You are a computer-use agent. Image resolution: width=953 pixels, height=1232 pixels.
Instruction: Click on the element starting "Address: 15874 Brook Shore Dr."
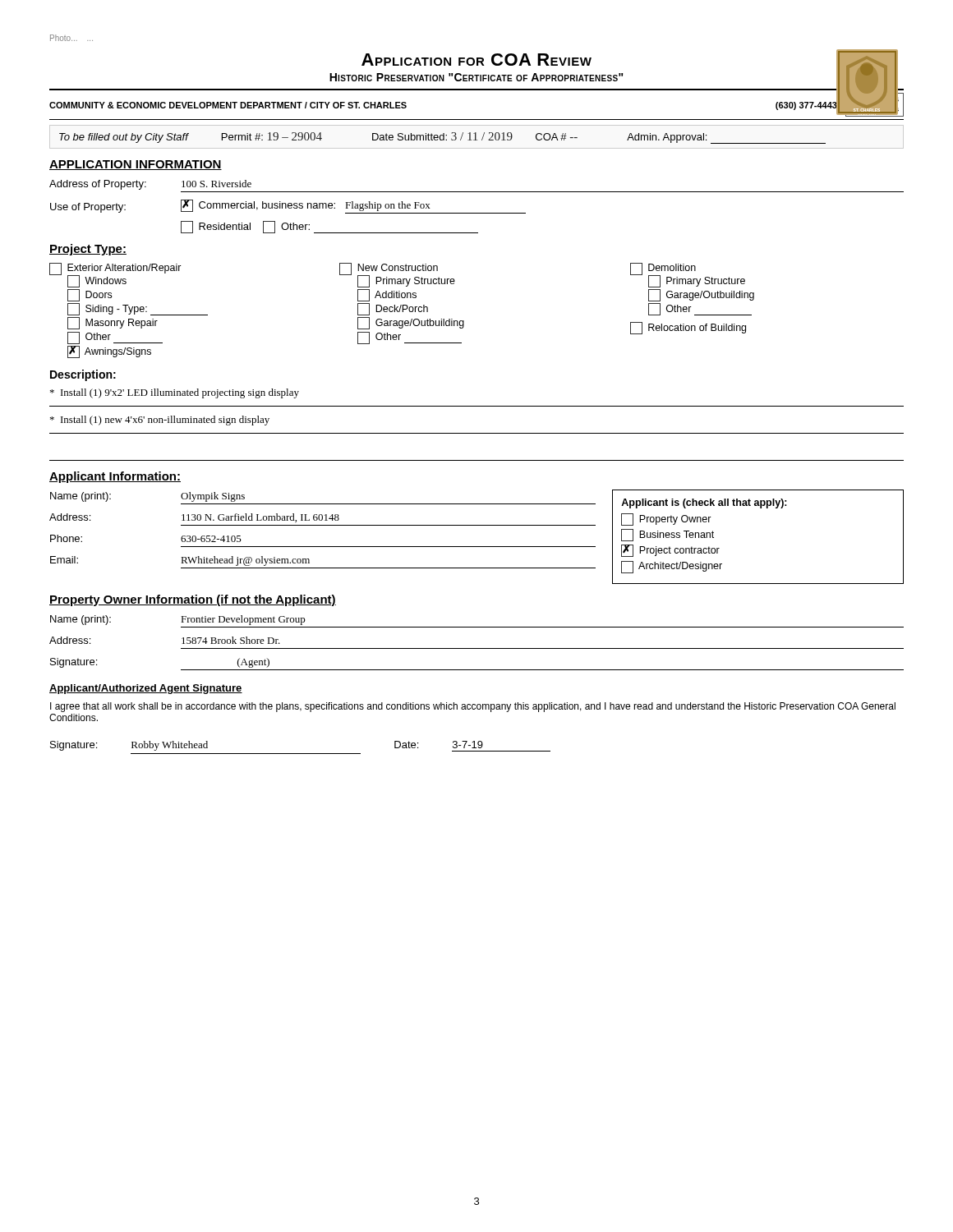476,641
